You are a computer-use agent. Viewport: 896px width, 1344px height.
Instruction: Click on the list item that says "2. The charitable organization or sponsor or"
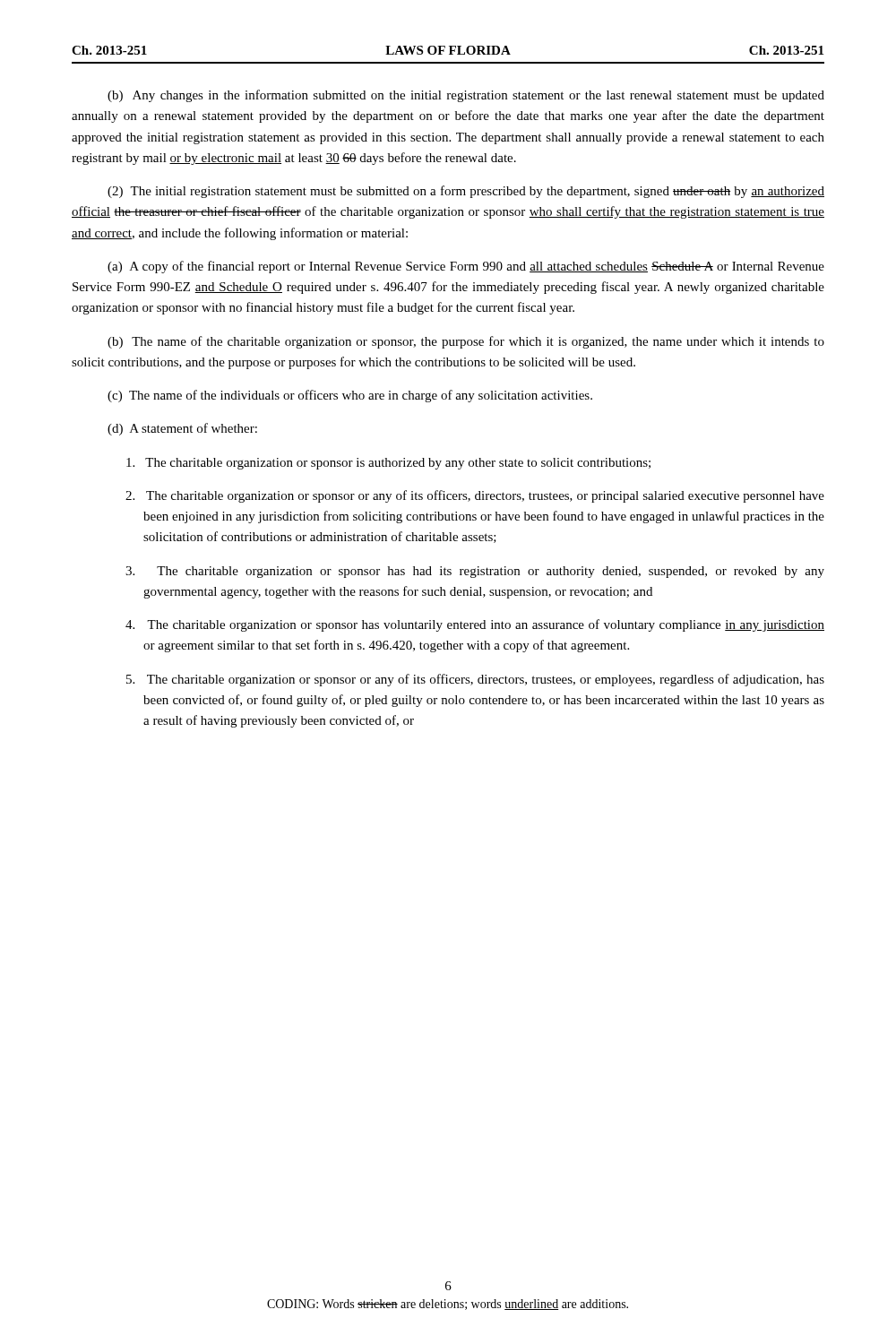click(x=475, y=516)
